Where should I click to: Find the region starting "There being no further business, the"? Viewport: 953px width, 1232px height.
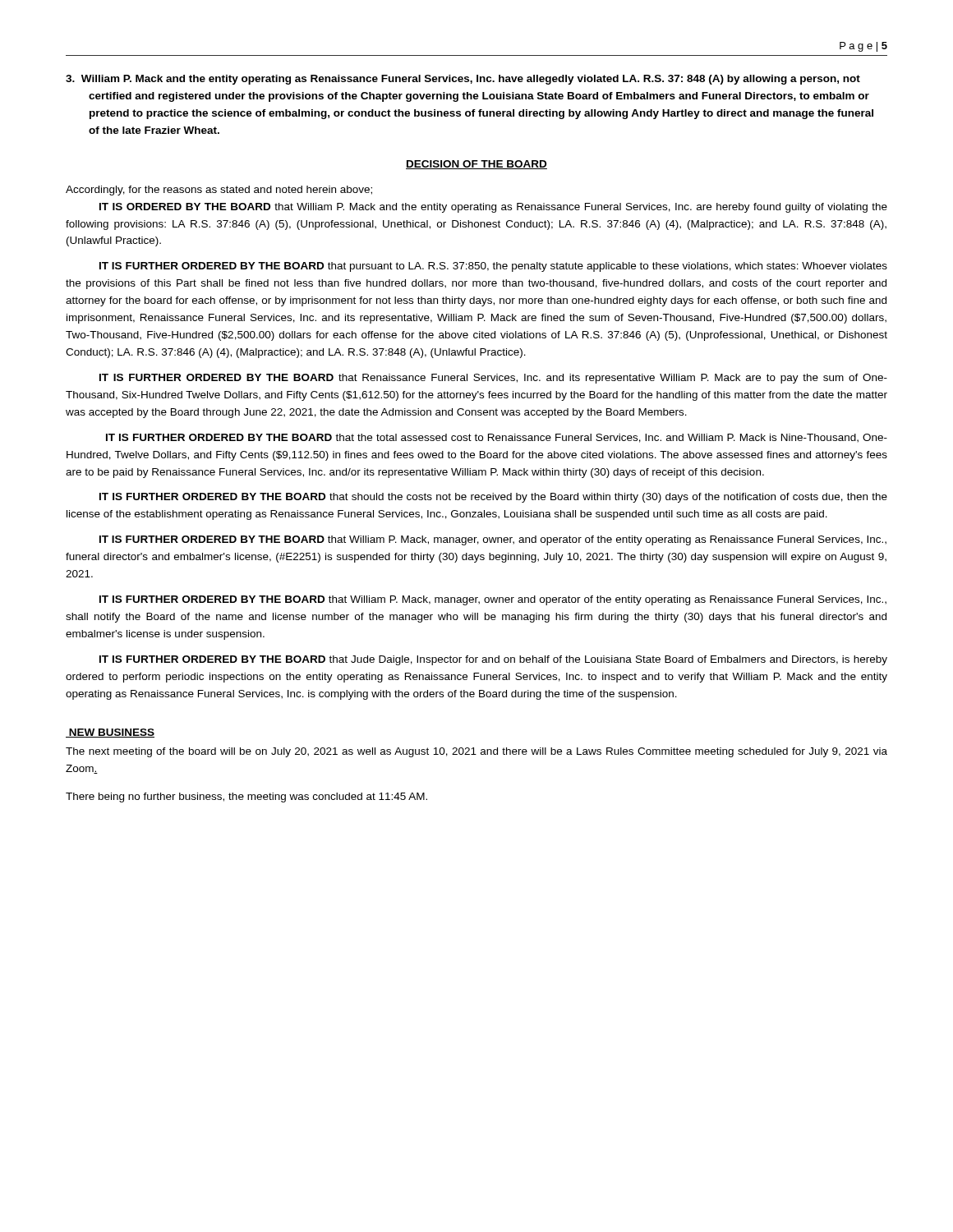[247, 797]
